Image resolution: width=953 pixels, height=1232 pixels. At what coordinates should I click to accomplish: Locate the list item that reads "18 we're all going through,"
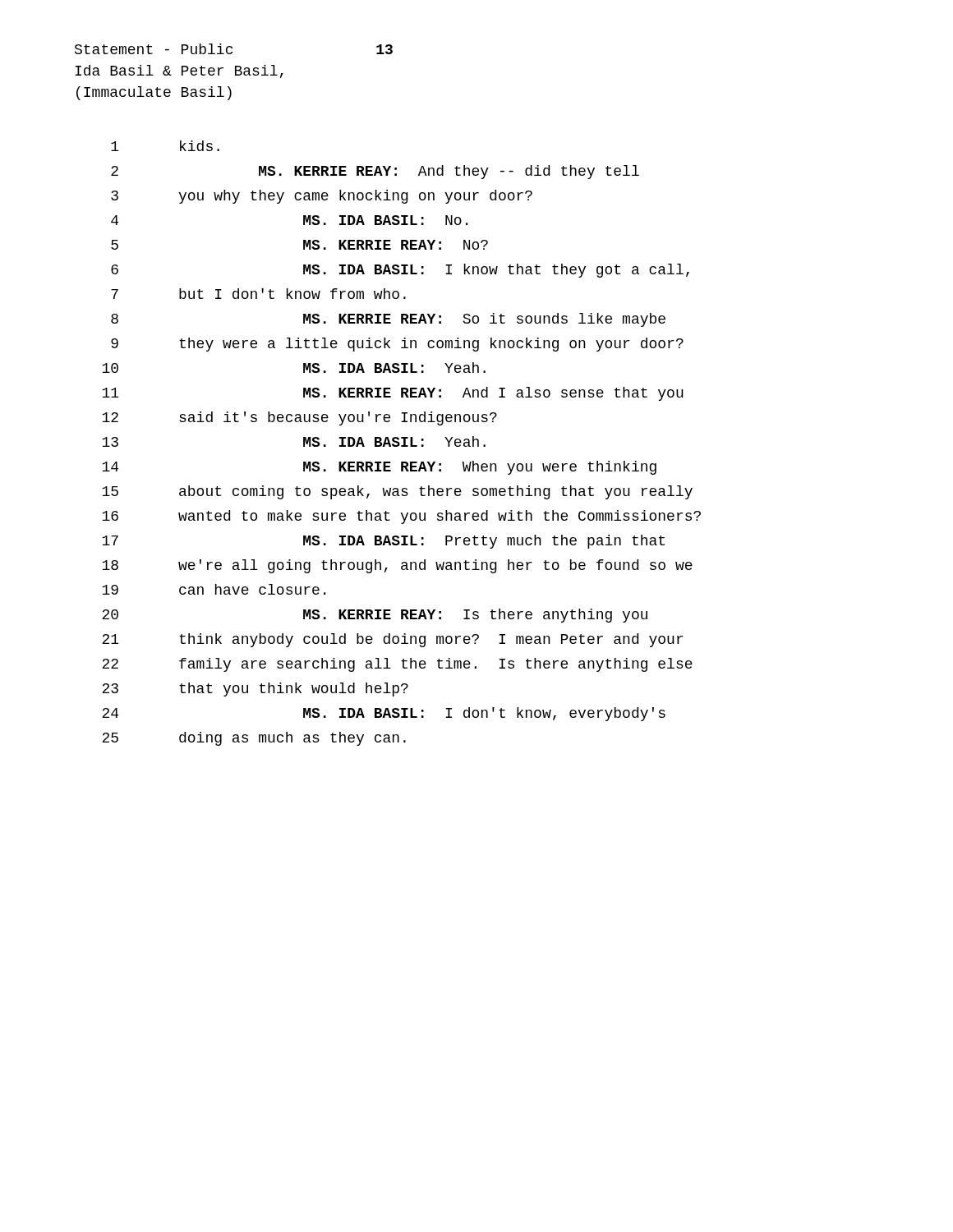pos(476,566)
